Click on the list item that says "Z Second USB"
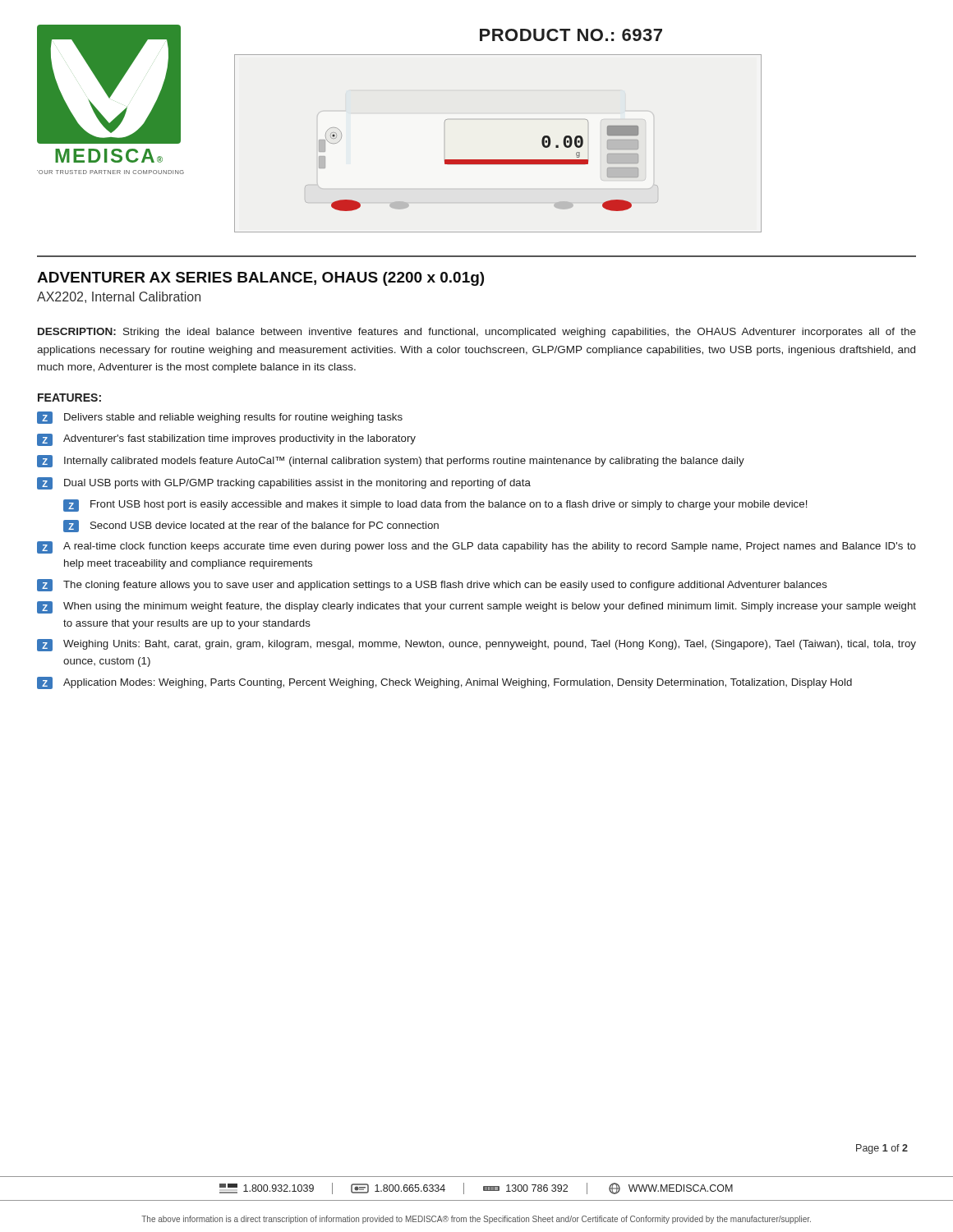 (251, 526)
